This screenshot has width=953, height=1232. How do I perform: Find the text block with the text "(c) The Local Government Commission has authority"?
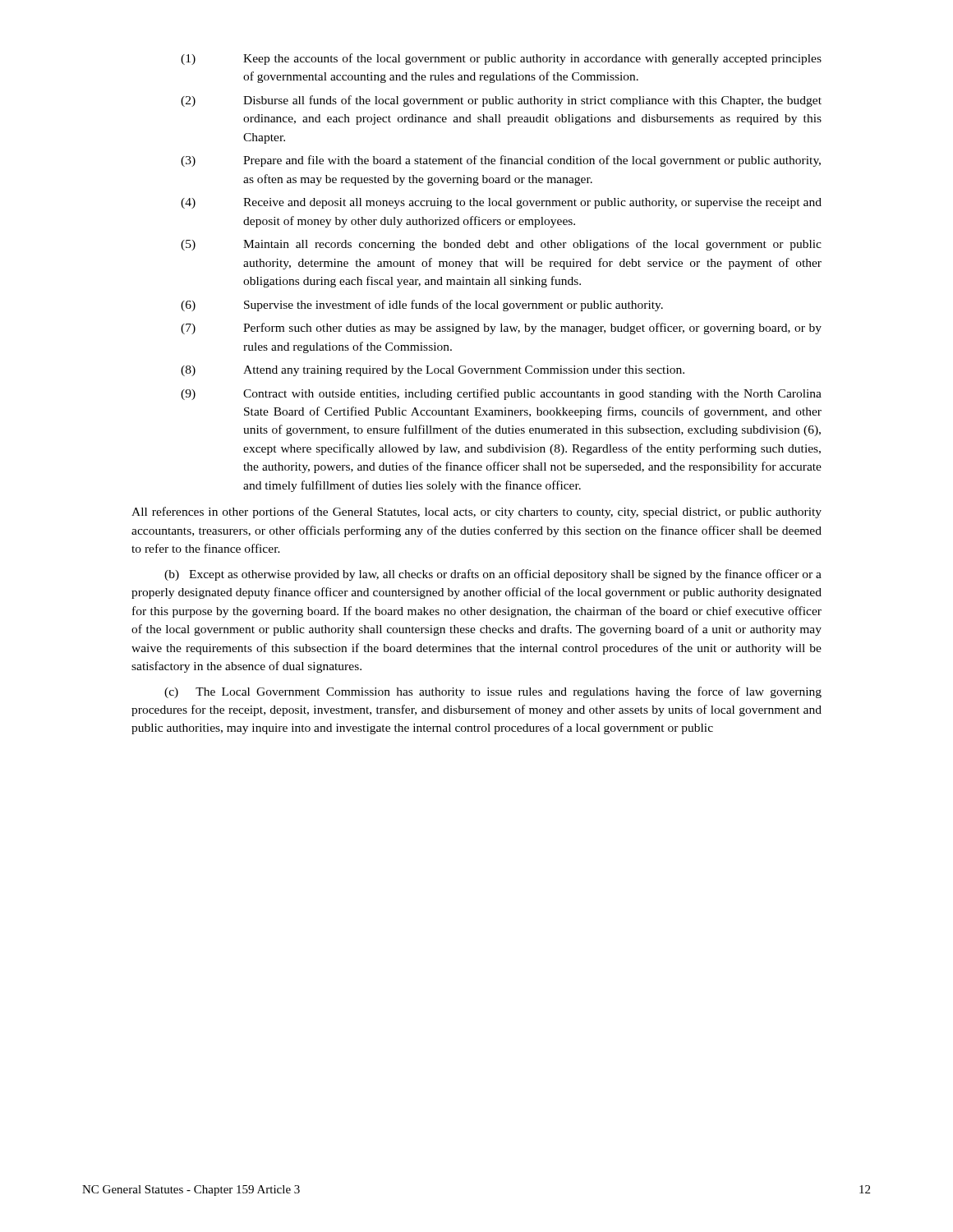tap(476, 709)
